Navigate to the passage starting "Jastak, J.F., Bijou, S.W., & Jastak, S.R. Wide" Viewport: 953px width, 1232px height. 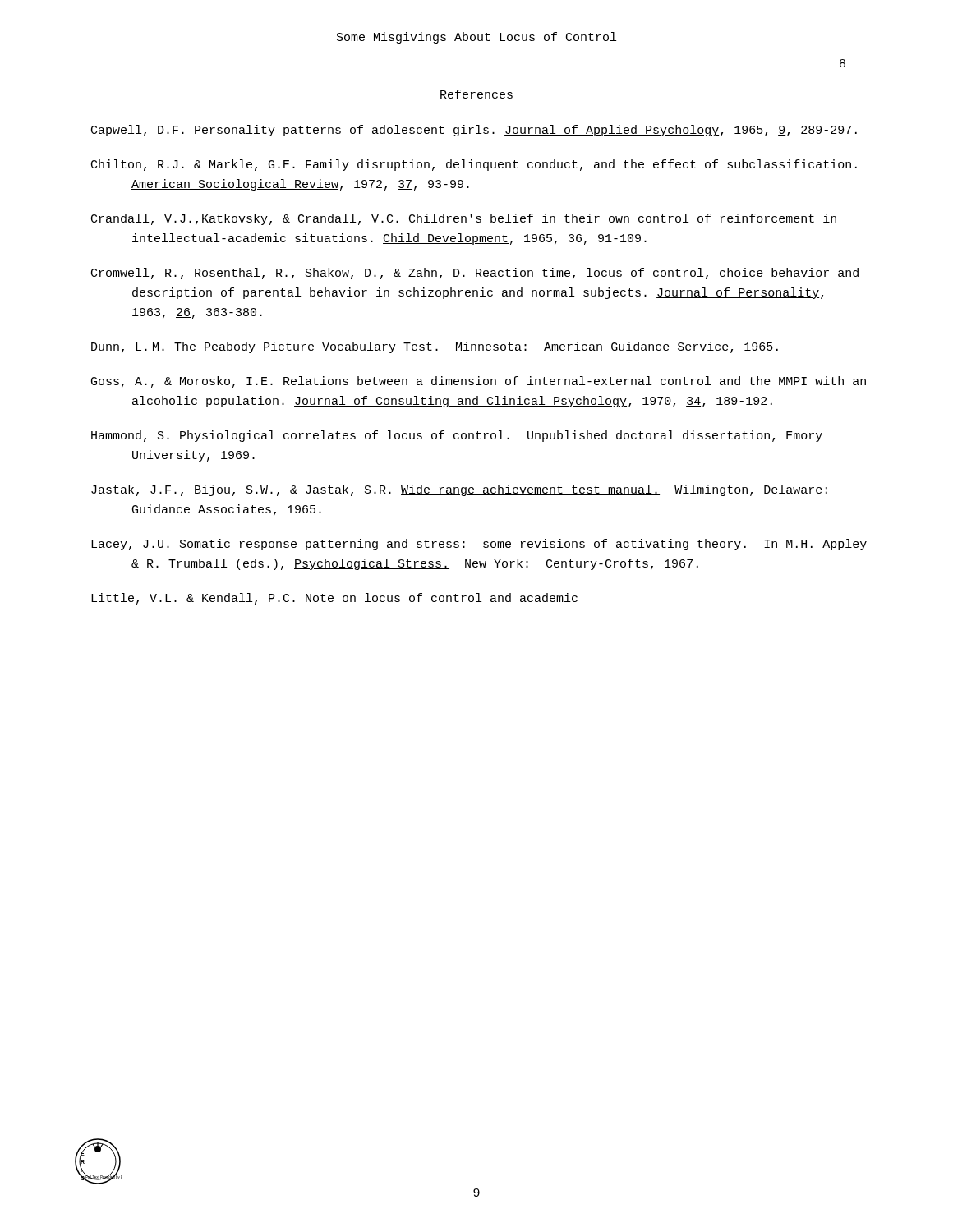pyautogui.click(x=464, y=501)
